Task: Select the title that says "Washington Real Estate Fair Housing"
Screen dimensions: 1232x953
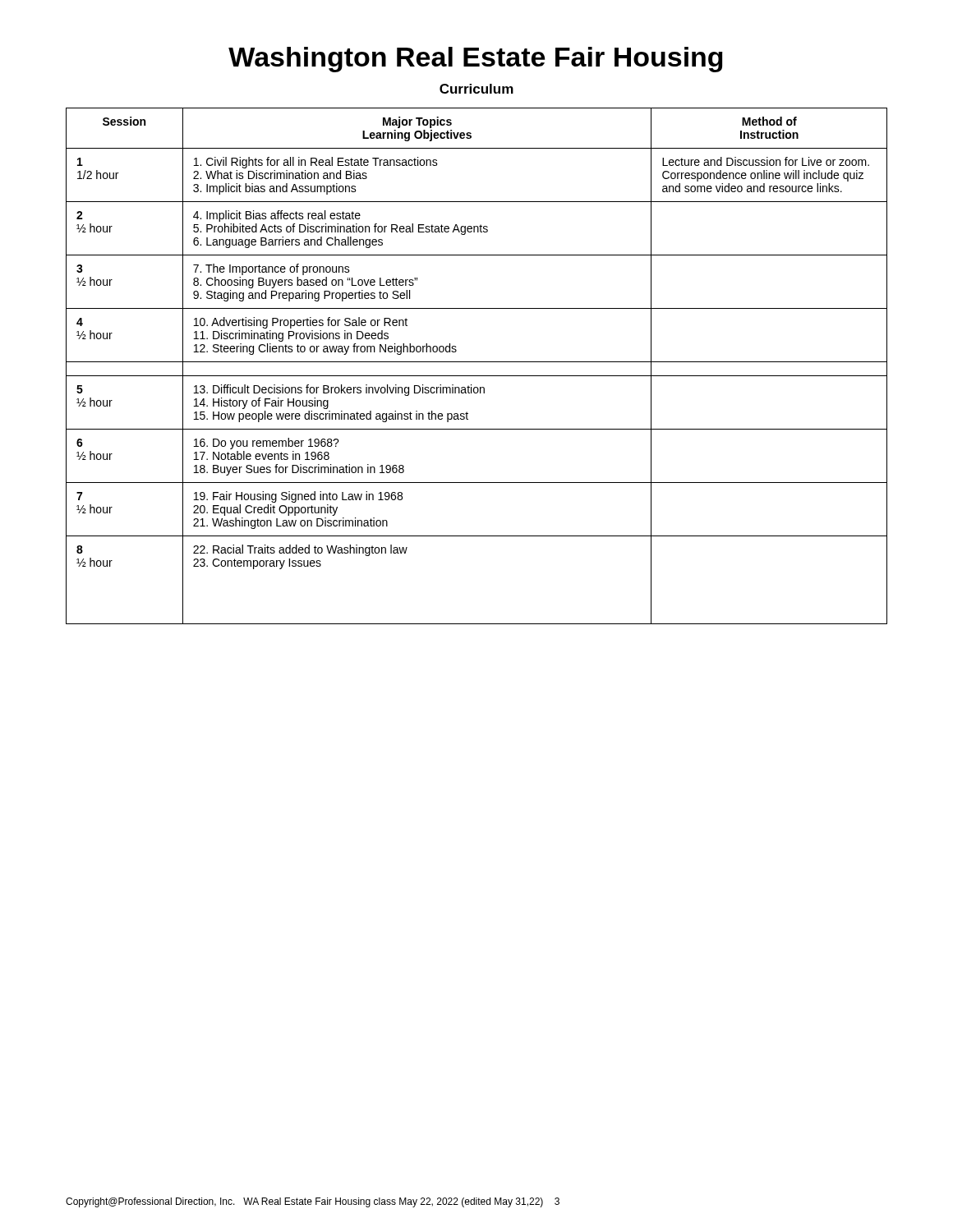Action: [x=476, y=57]
